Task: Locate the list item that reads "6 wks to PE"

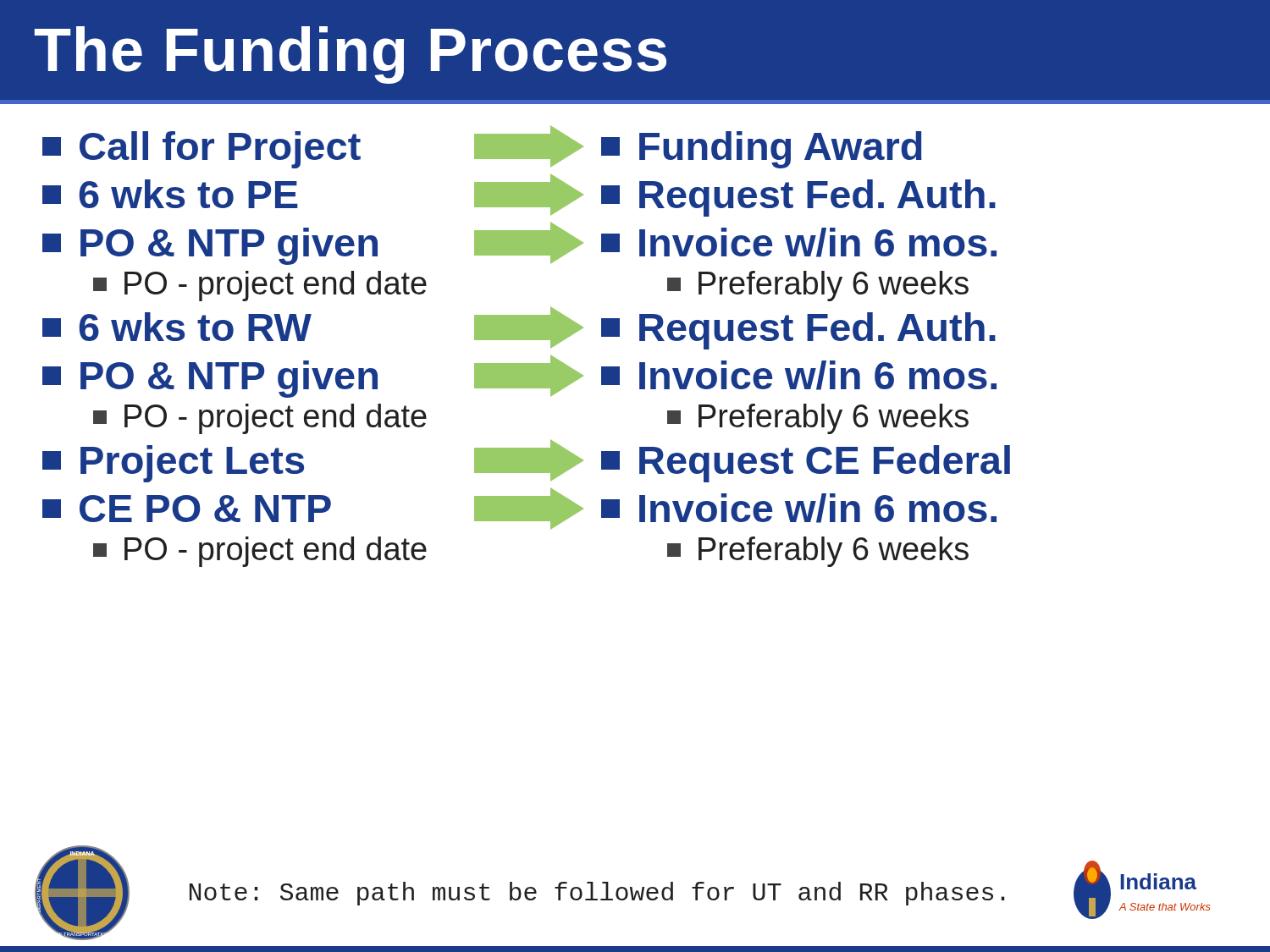Action: [x=171, y=194]
